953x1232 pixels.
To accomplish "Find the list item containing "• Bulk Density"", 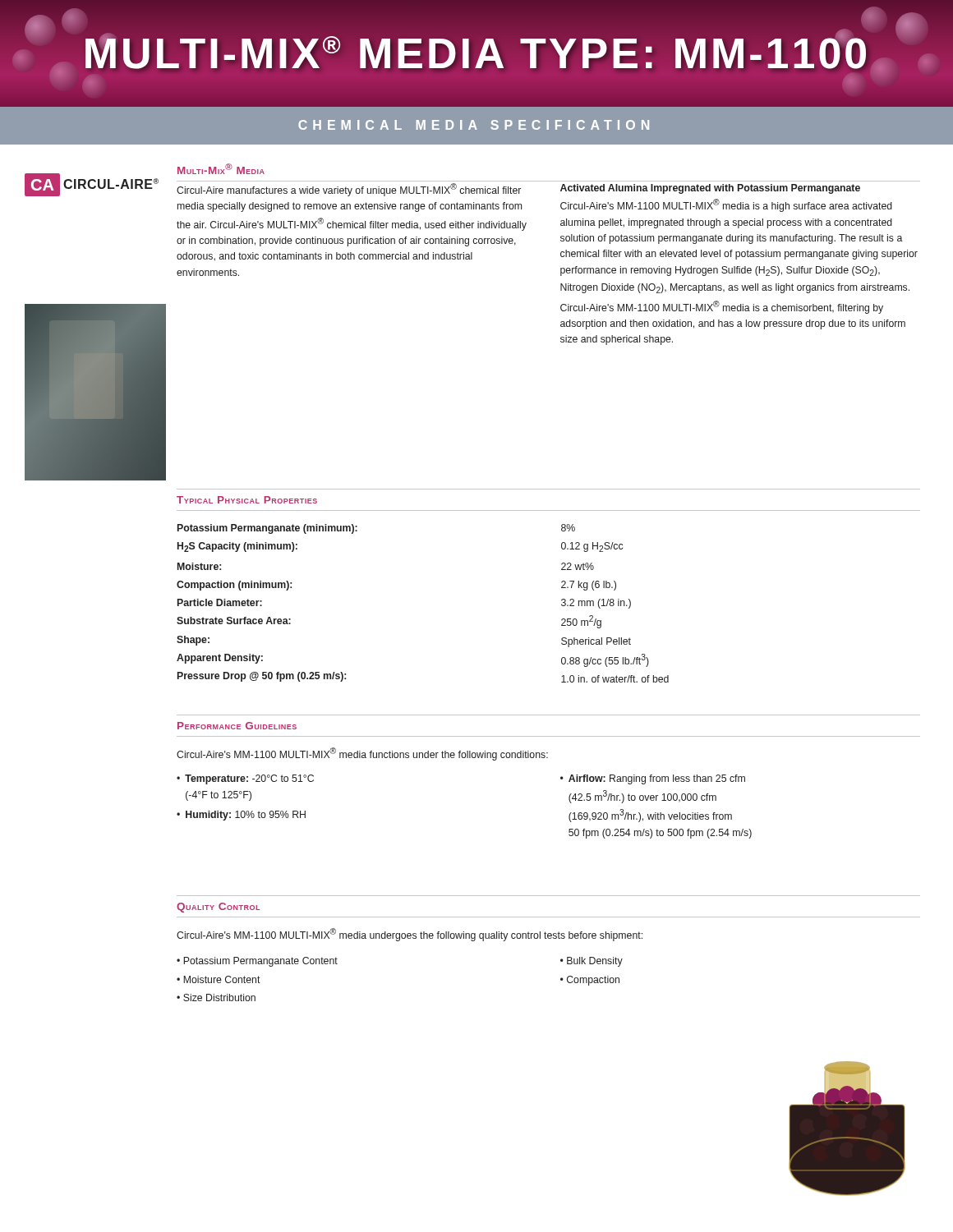I will click(591, 961).
